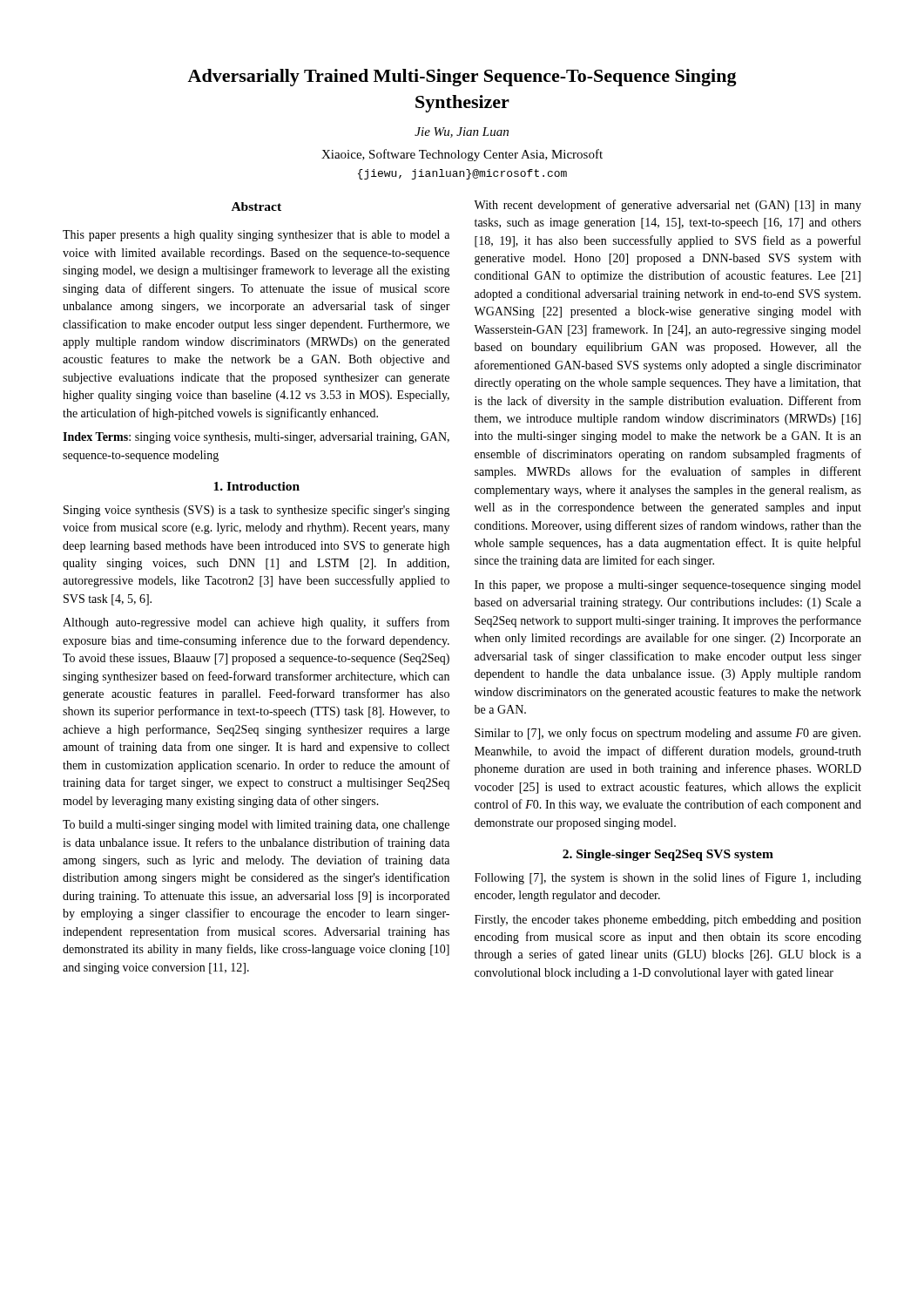Image resolution: width=924 pixels, height=1307 pixels.
Task: Locate the block starting "2. Single-singer Seq2Seq"
Action: click(668, 854)
